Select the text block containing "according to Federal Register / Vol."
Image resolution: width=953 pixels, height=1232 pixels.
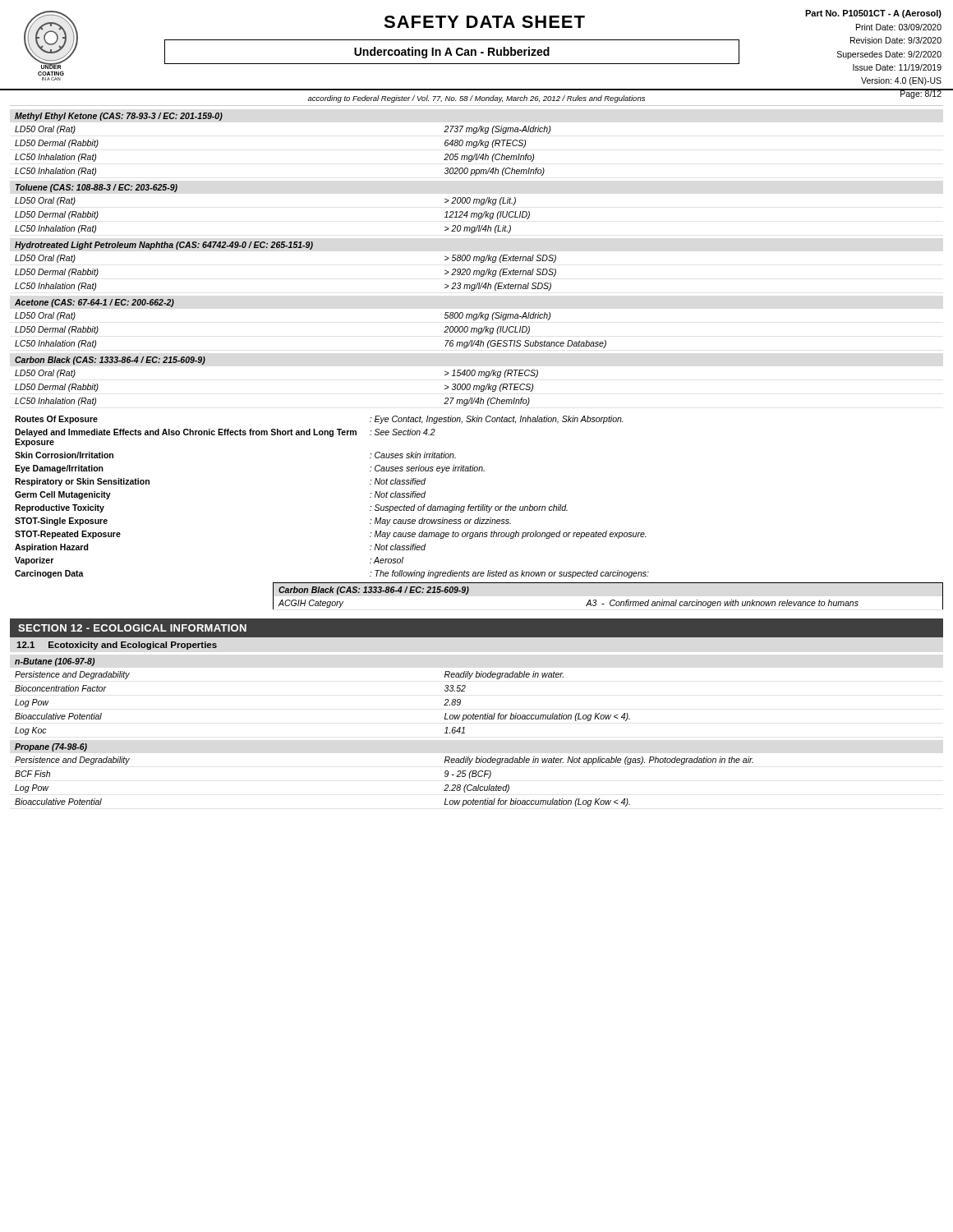coord(476,98)
